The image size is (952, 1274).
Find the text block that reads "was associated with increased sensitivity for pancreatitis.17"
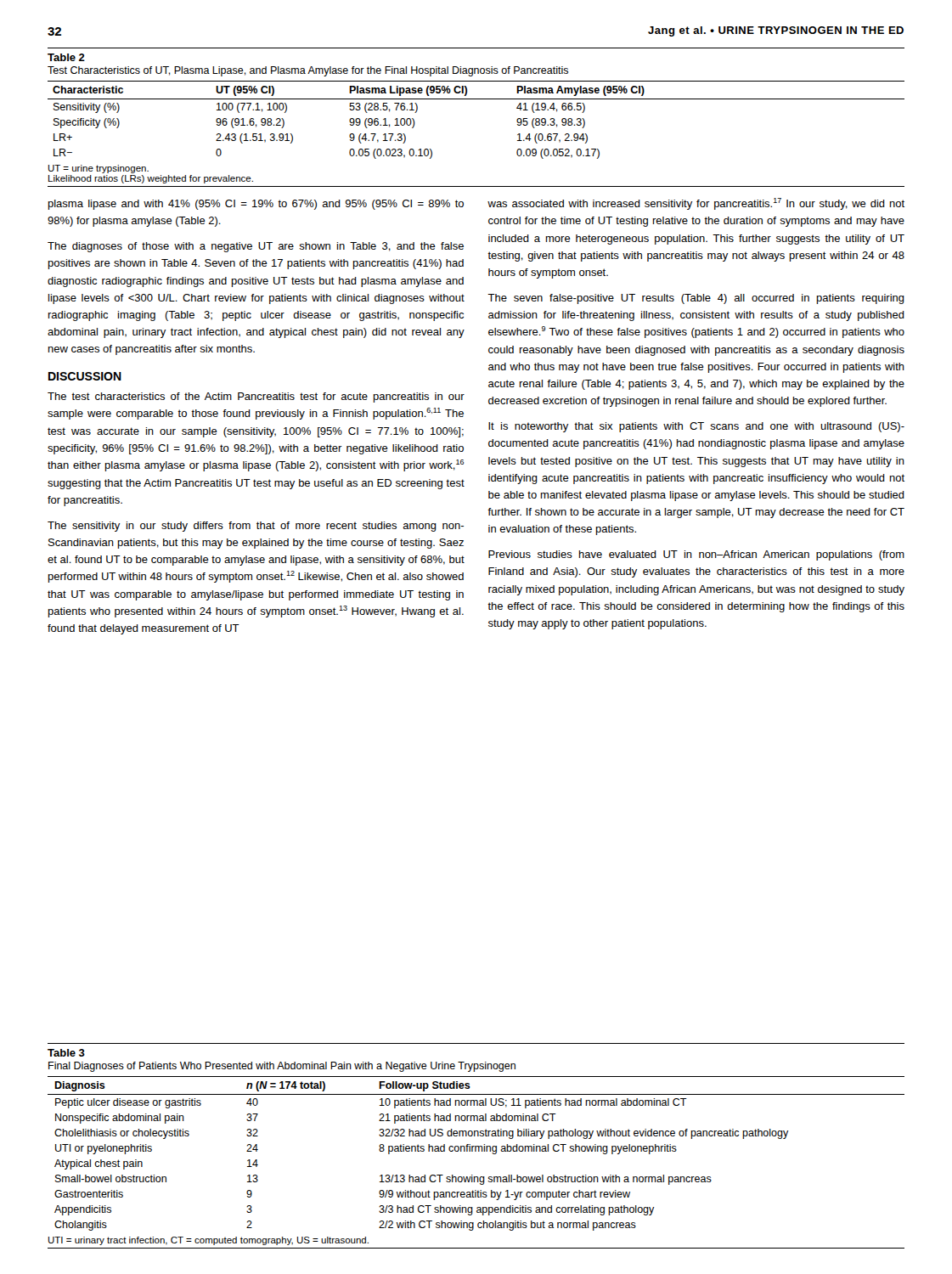tap(696, 237)
